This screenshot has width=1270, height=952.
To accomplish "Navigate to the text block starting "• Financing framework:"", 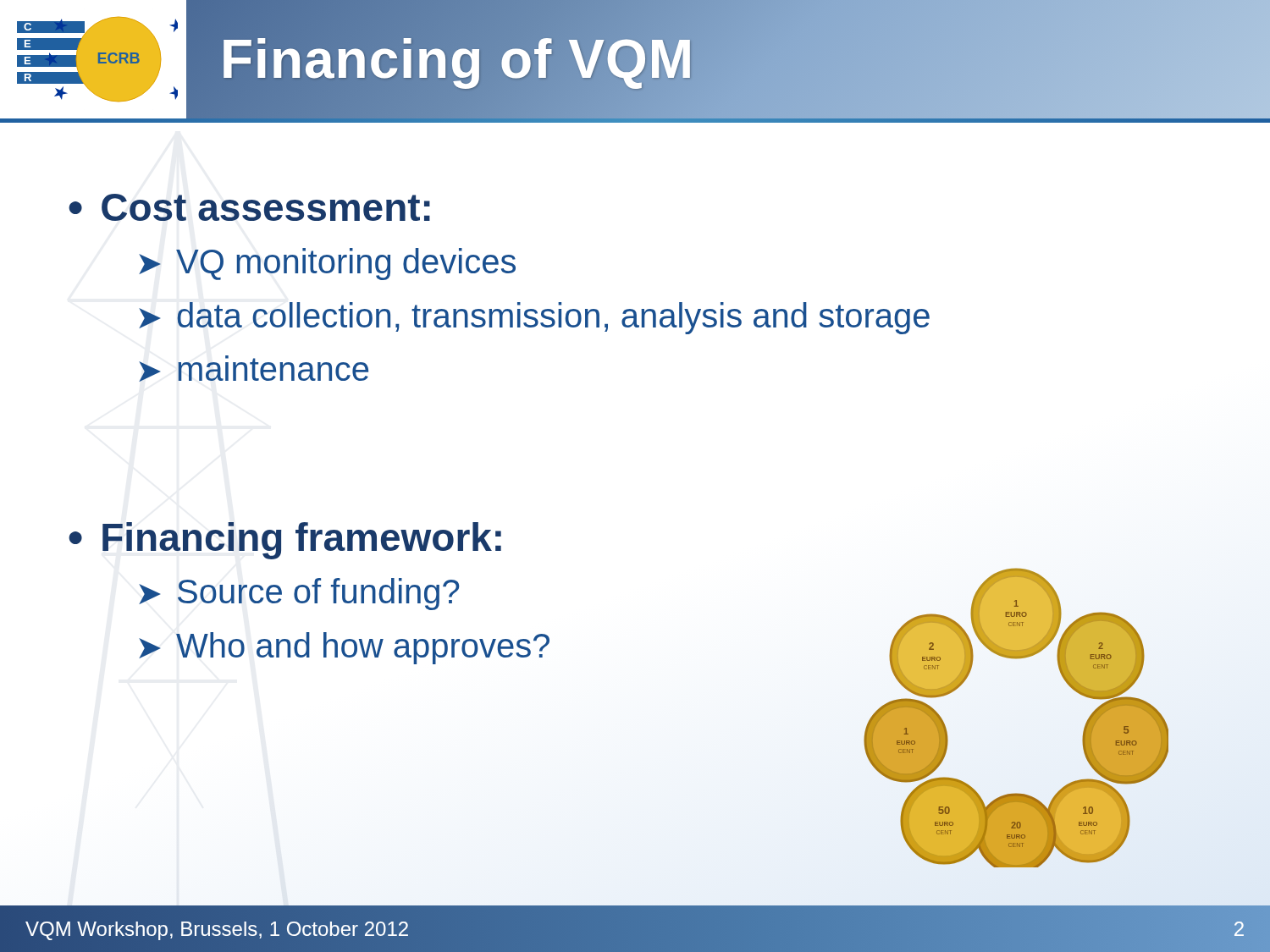I will point(286,537).
